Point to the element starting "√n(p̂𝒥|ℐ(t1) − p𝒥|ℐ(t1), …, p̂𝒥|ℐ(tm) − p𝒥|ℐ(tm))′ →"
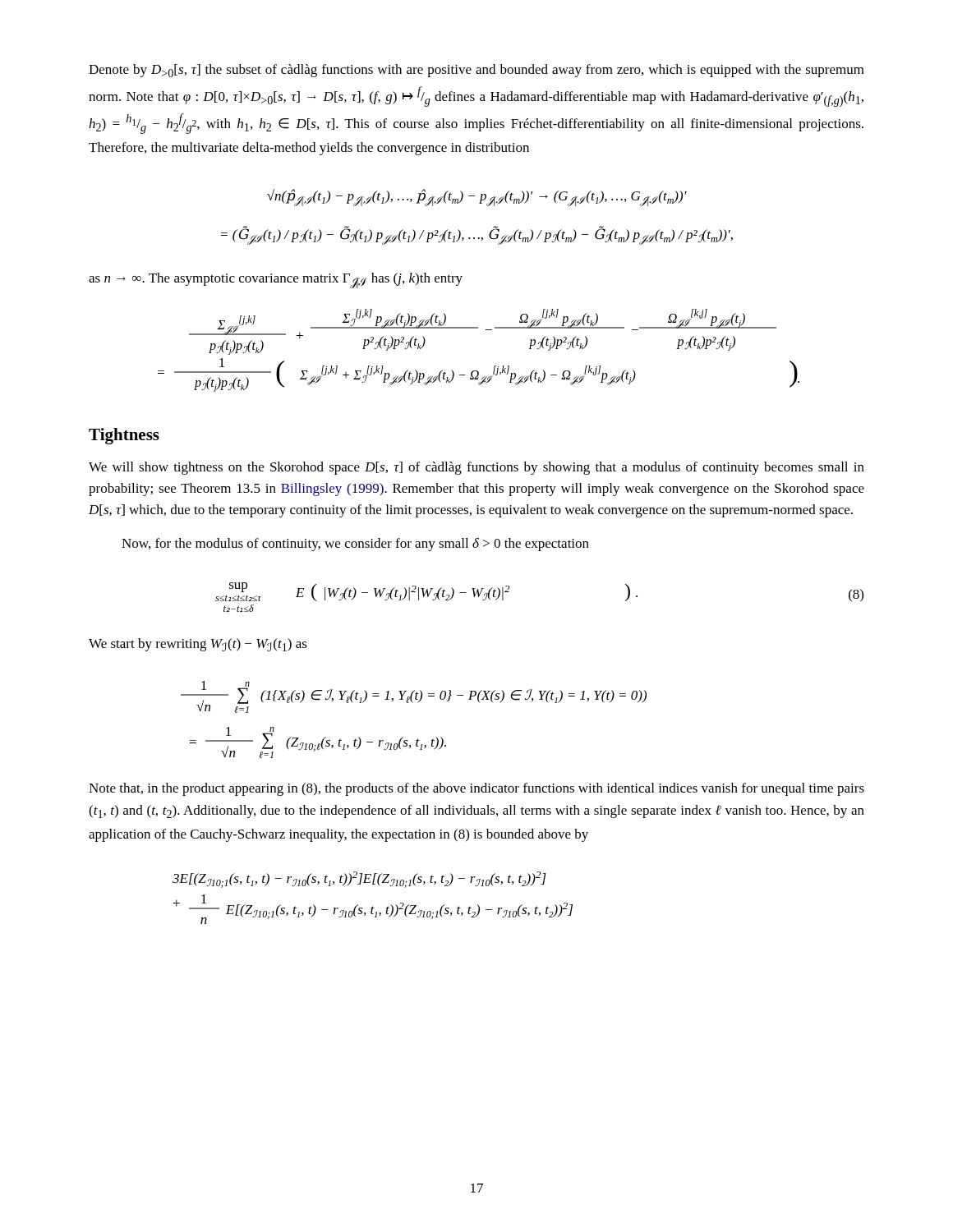Viewport: 953px width, 1232px height. (x=477, y=198)
